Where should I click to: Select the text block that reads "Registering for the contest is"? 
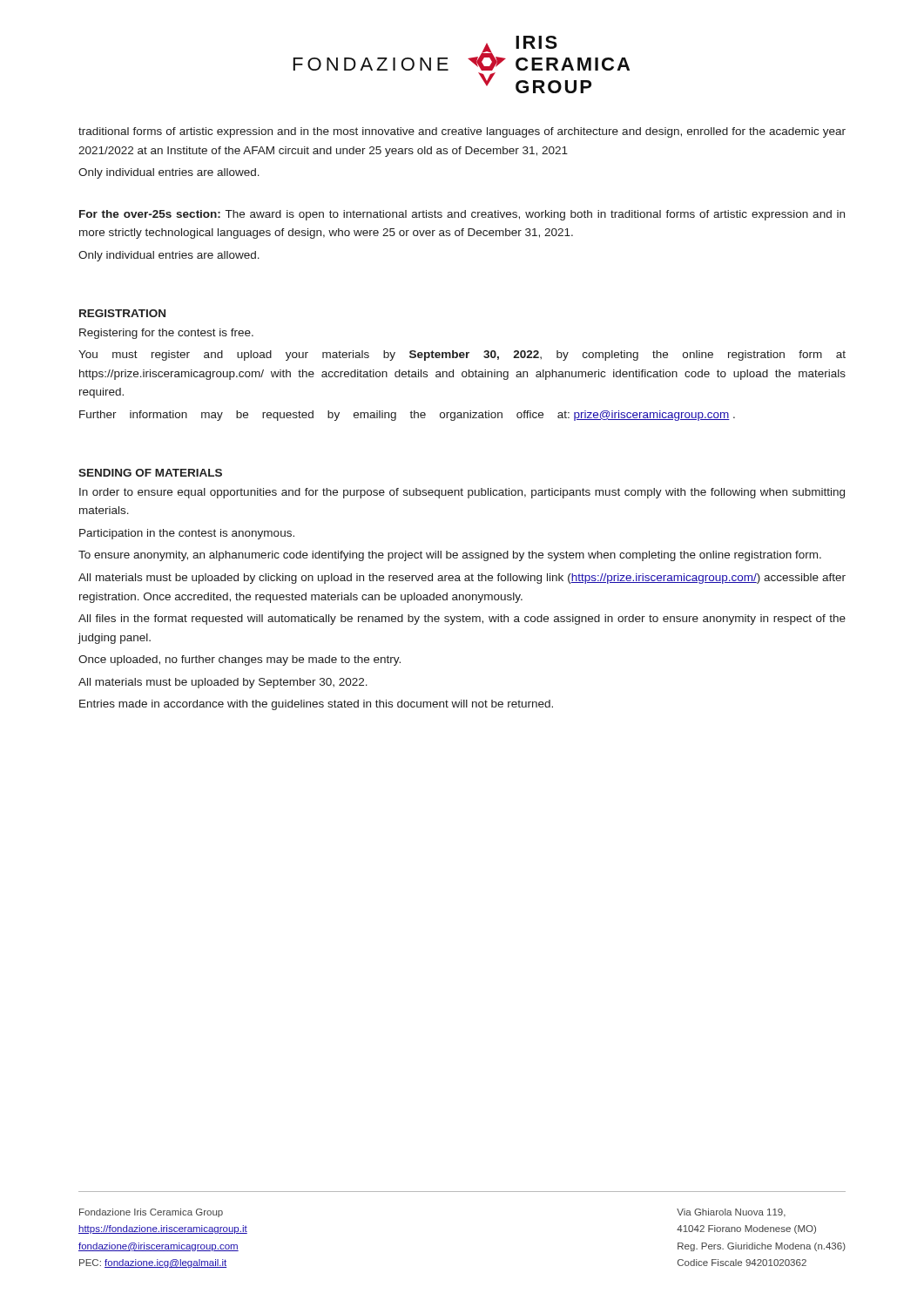166,334
